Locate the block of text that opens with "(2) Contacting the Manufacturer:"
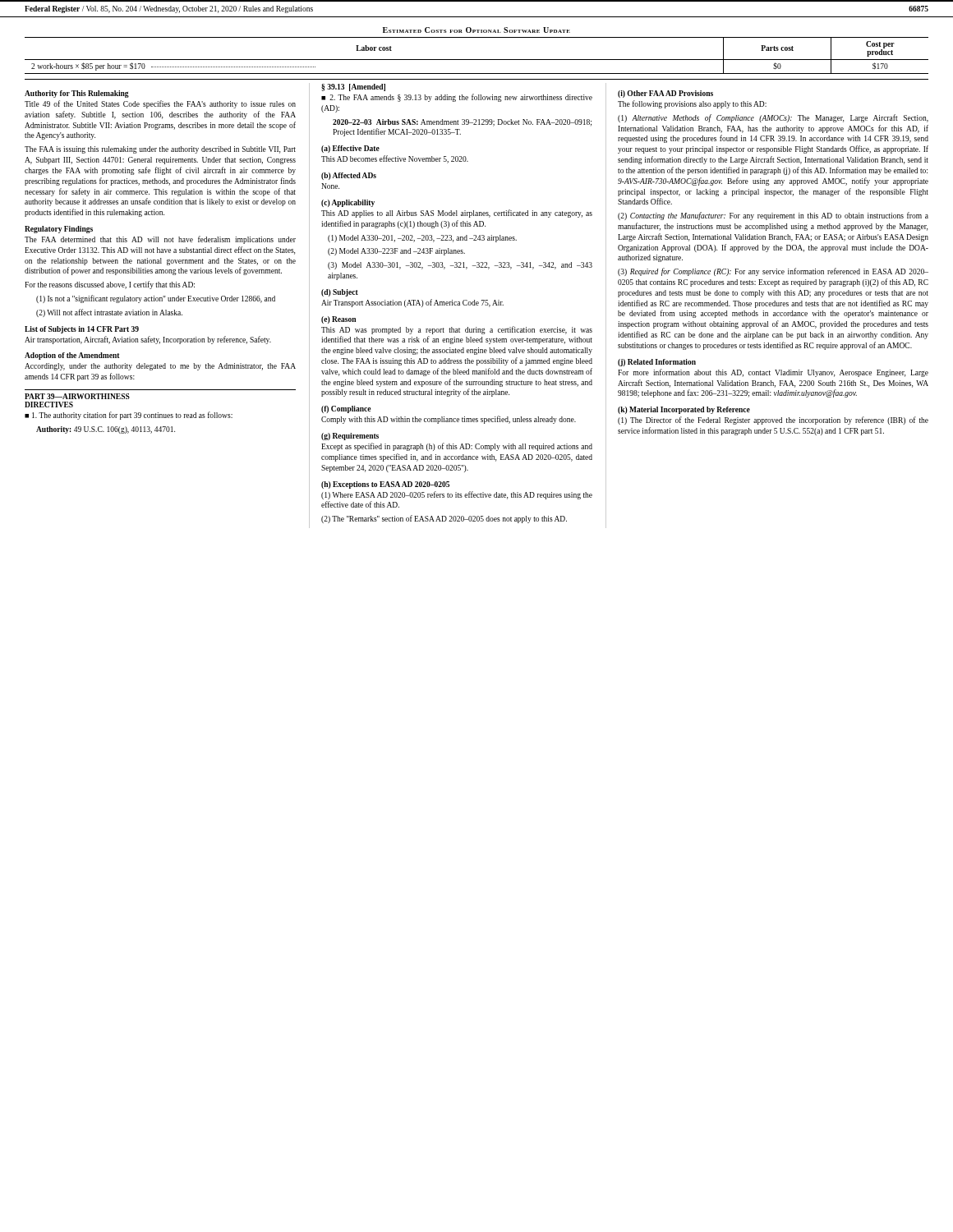 click(x=773, y=237)
